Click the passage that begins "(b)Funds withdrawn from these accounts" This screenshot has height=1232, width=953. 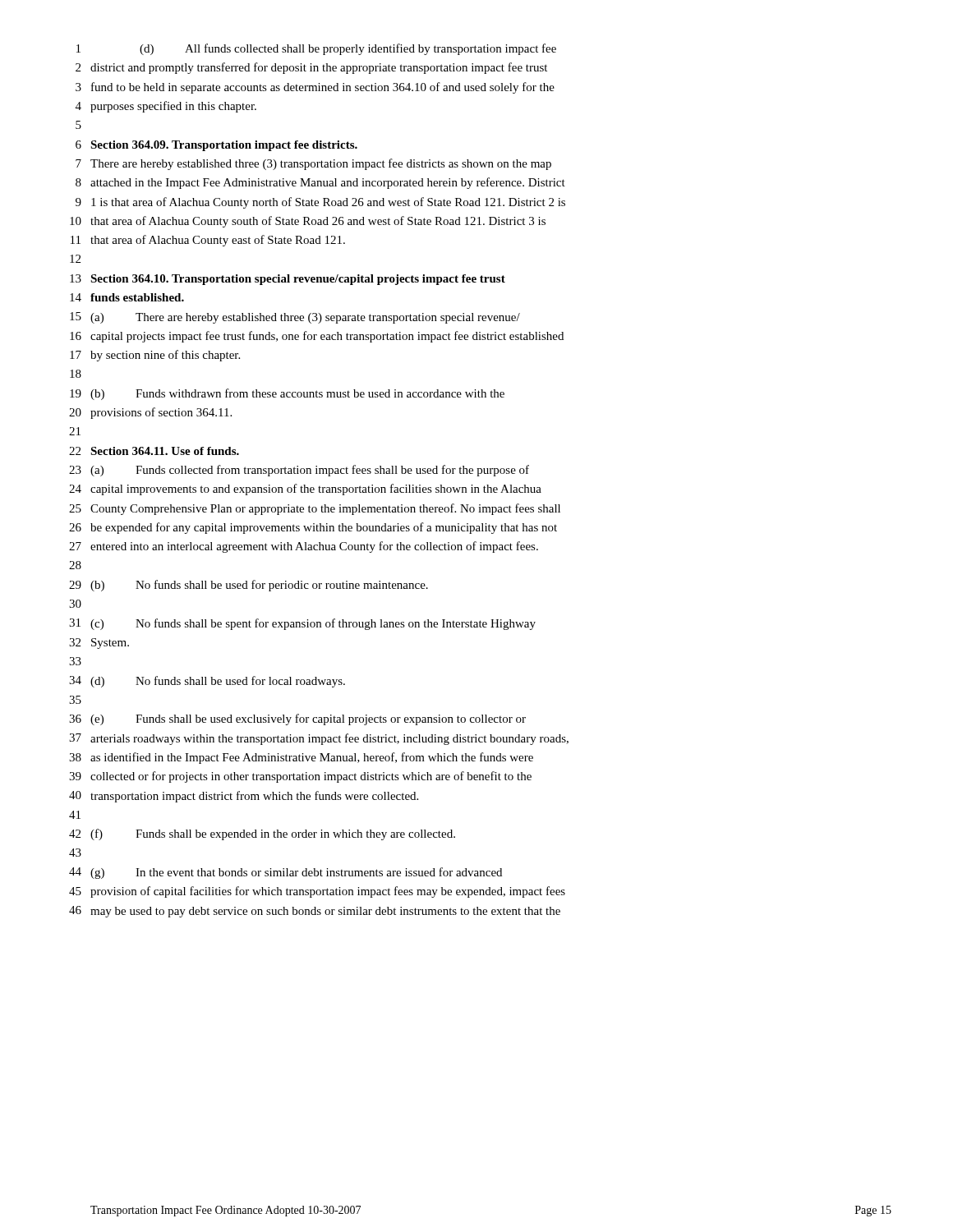tap(491, 403)
